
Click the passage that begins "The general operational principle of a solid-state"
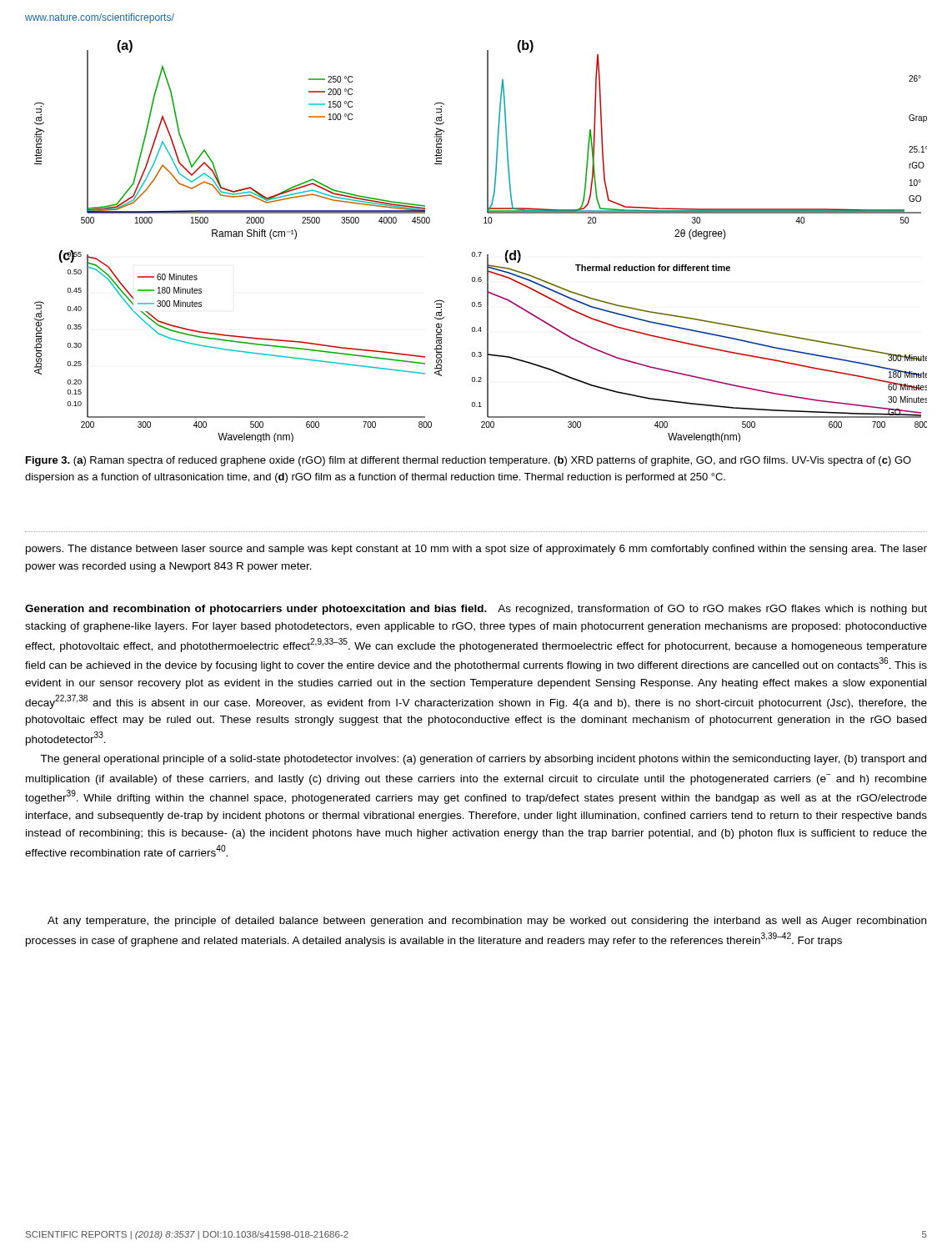476,805
